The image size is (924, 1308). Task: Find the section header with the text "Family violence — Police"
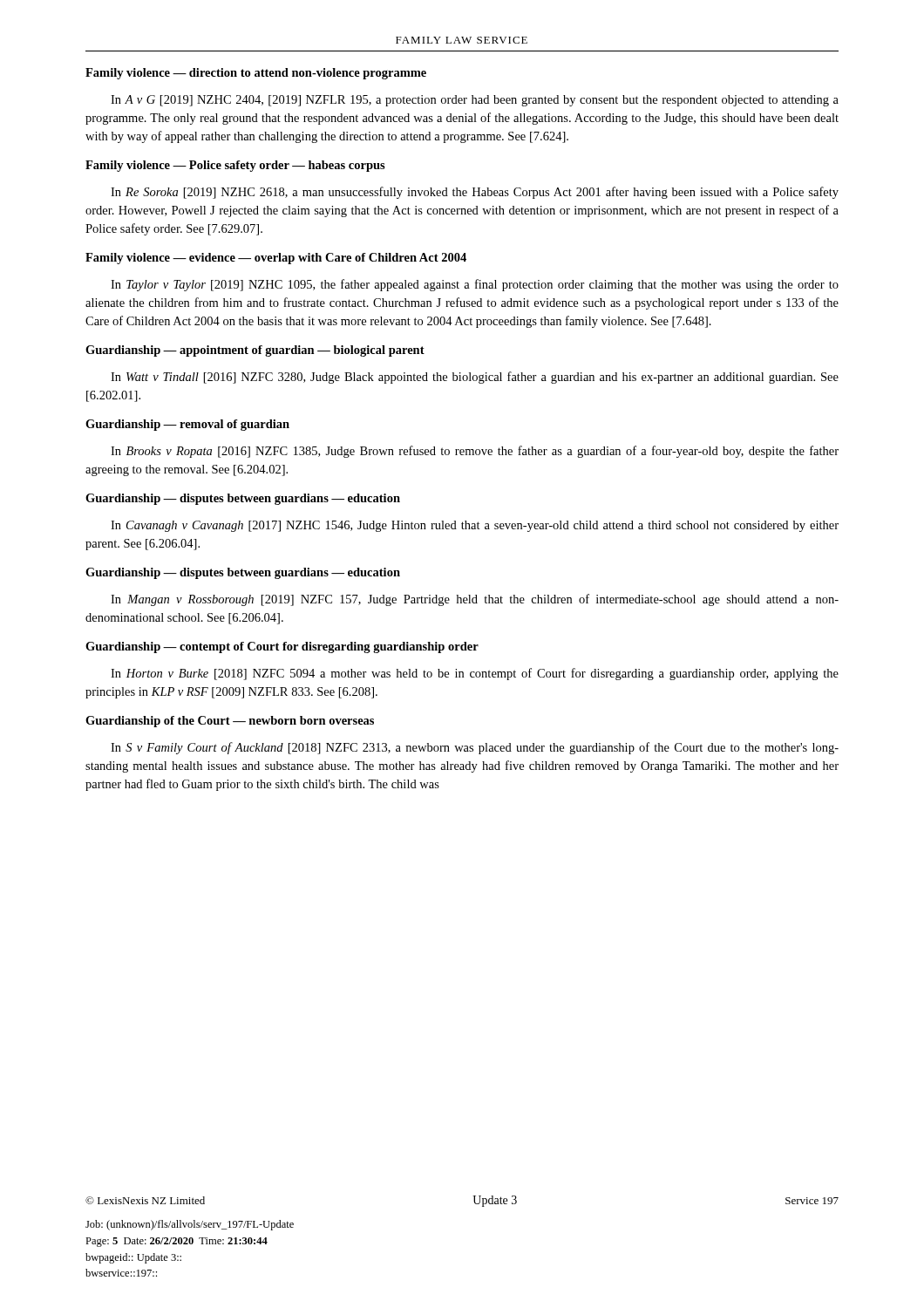(x=235, y=165)
